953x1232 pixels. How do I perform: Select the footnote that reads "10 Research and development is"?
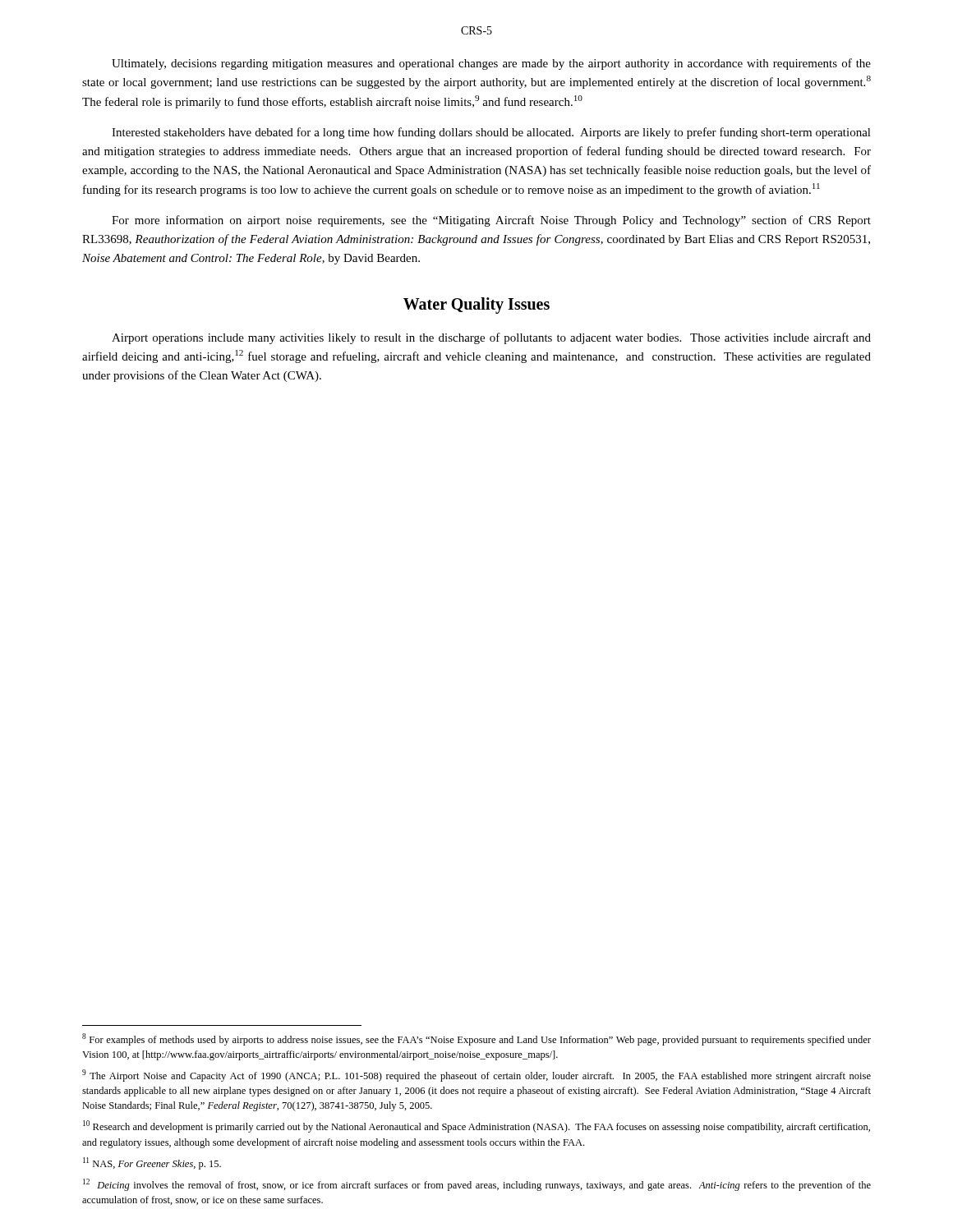click(476, 1134)
